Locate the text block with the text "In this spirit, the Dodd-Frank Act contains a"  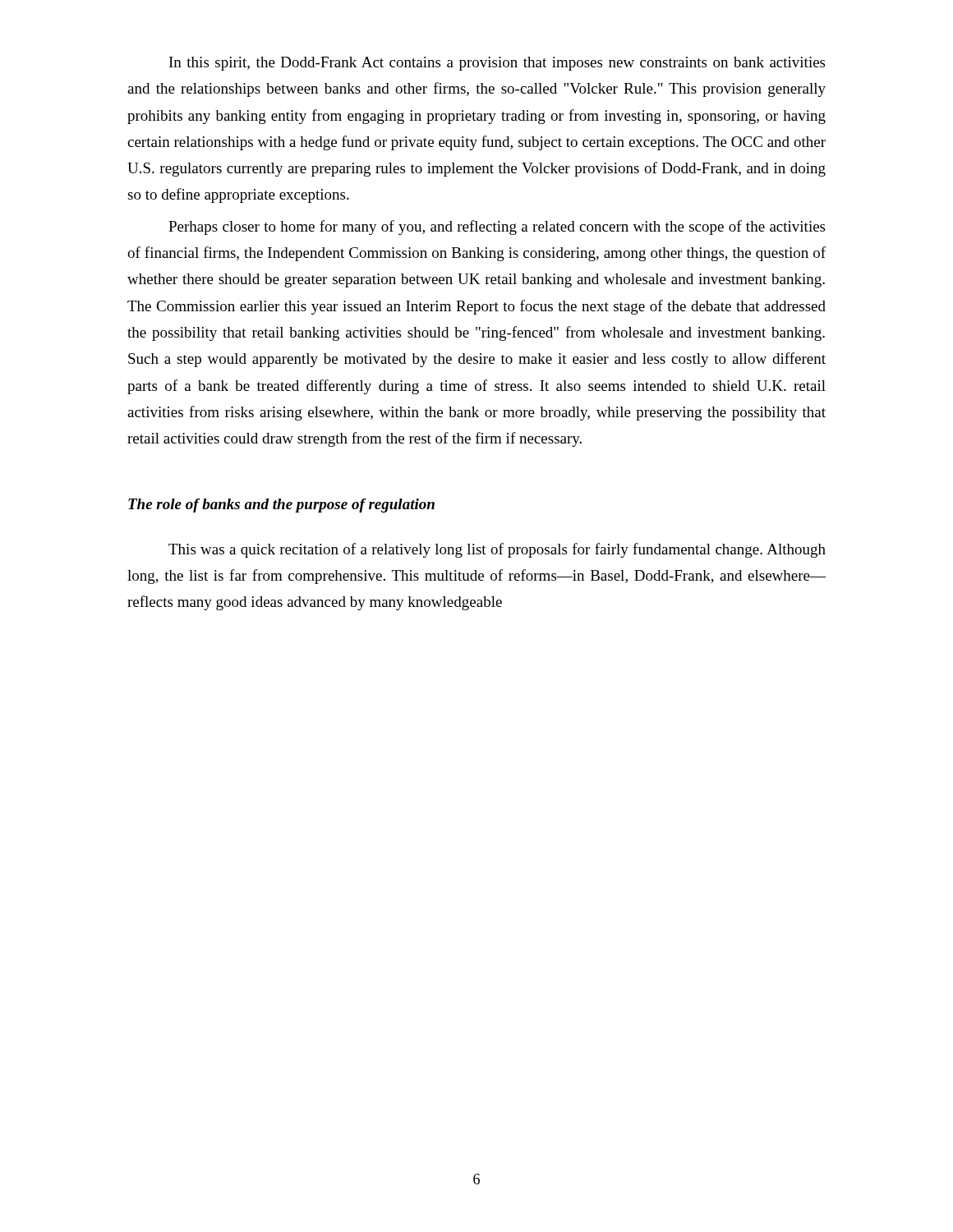click(x=476, y=129)
